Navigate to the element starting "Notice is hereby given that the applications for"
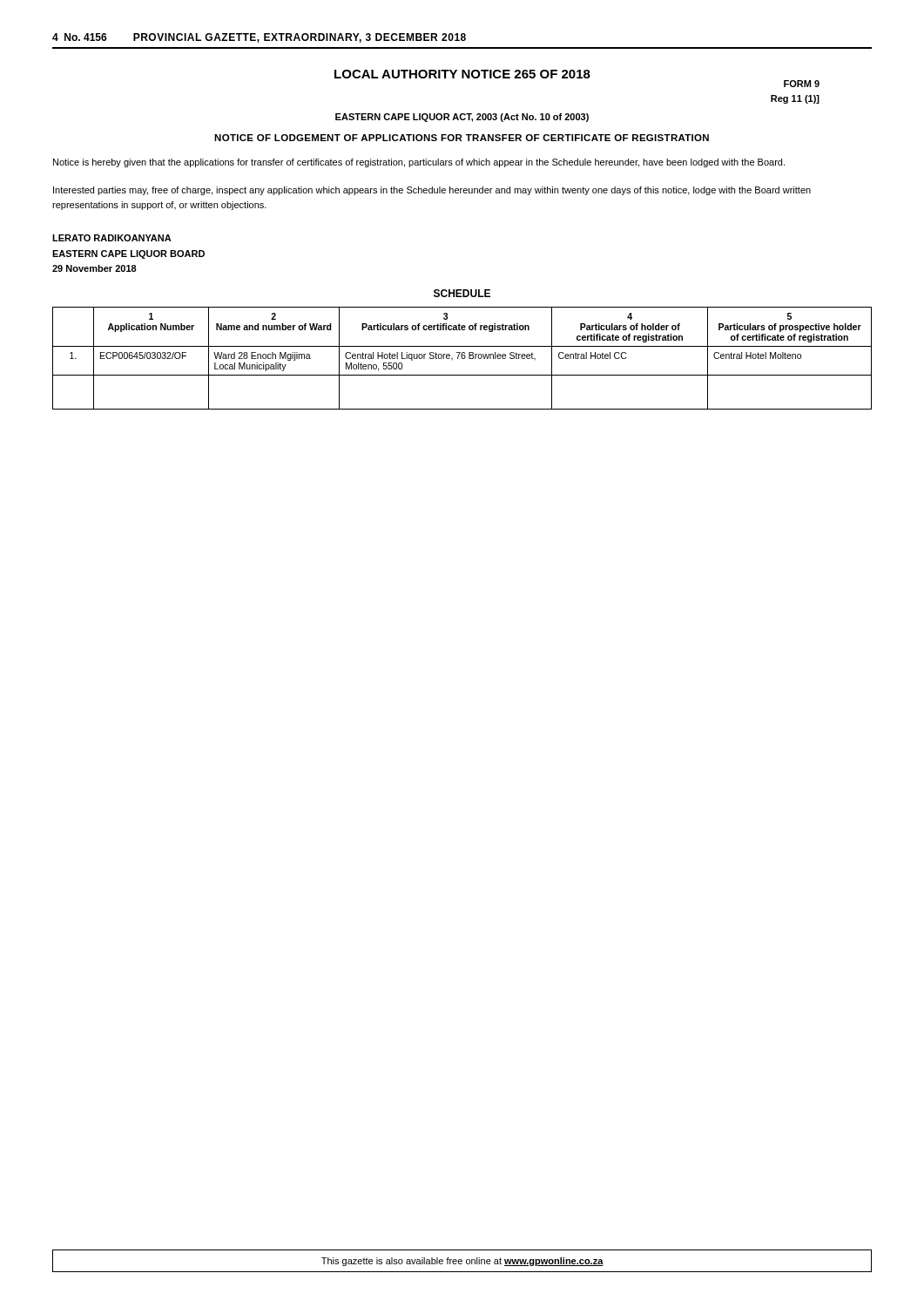 419,162
